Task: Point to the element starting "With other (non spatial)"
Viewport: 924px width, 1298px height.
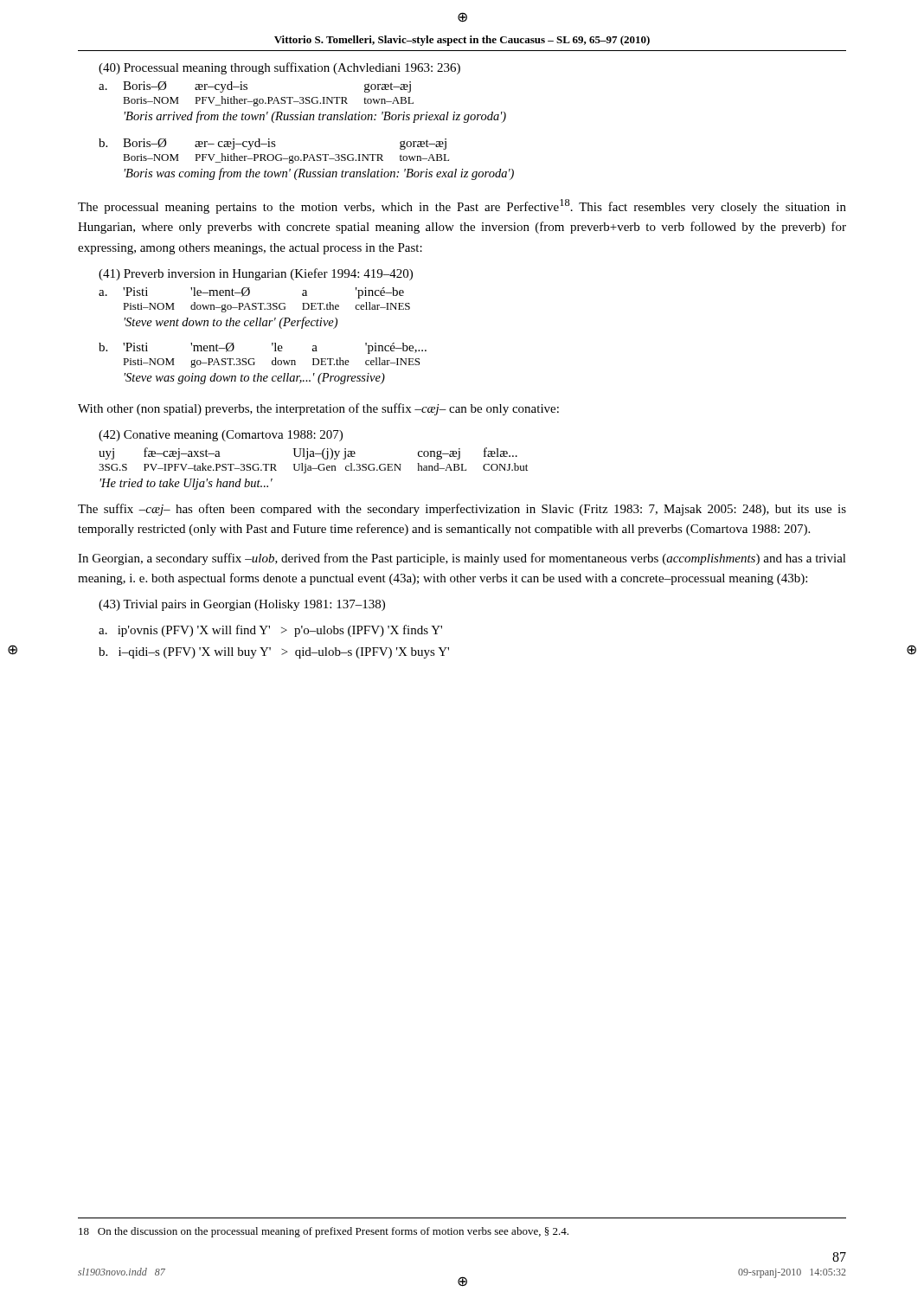Action: point(462,409)
